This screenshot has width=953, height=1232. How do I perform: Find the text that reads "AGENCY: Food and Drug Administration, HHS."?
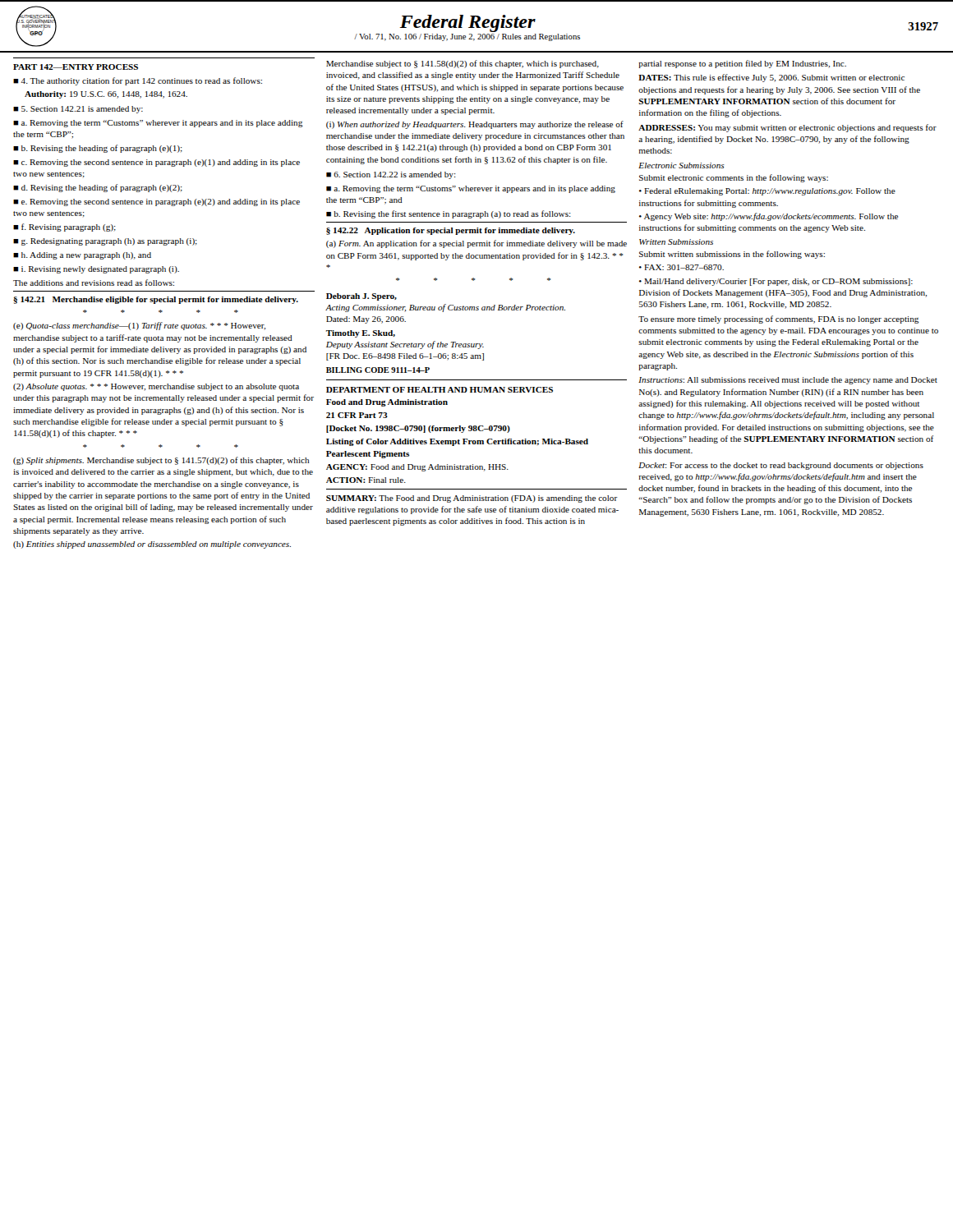pos(417,466)
